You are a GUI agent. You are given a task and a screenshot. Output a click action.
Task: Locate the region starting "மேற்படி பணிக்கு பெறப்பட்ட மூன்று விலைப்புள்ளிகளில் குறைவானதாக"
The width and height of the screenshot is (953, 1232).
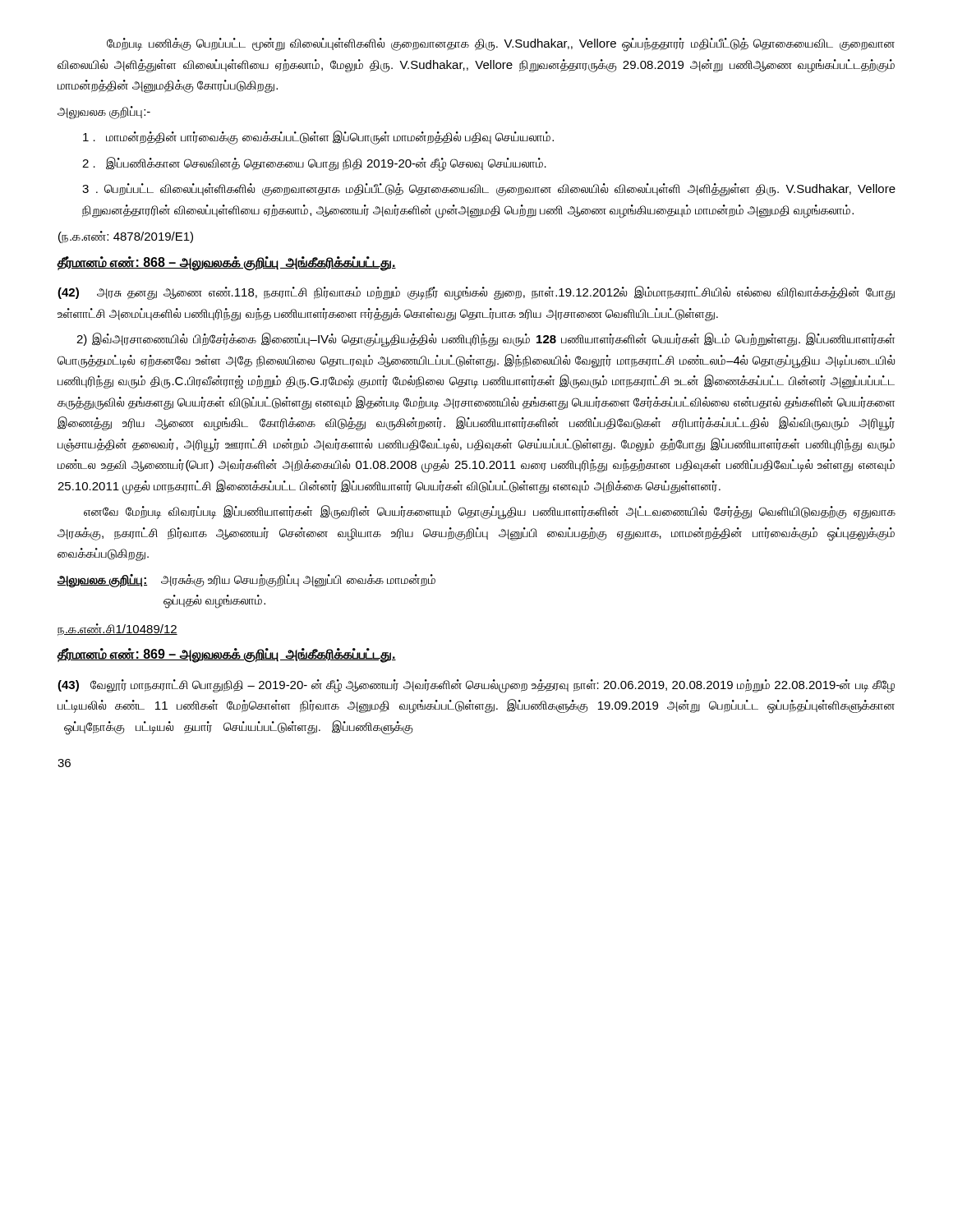476,64
